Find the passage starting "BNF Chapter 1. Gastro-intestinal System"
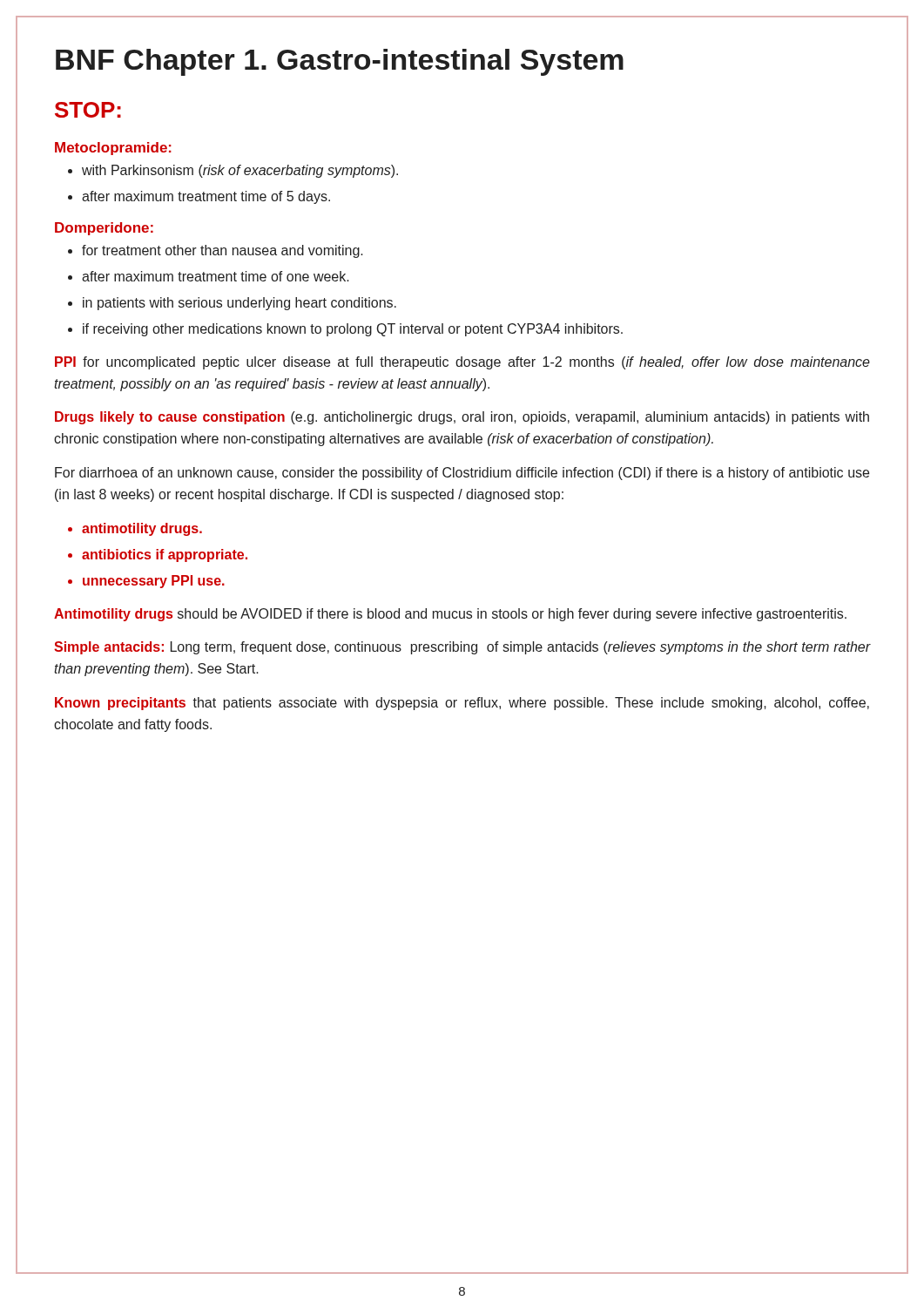This screenshot has height=1307, width=924. tap(462, 60)
